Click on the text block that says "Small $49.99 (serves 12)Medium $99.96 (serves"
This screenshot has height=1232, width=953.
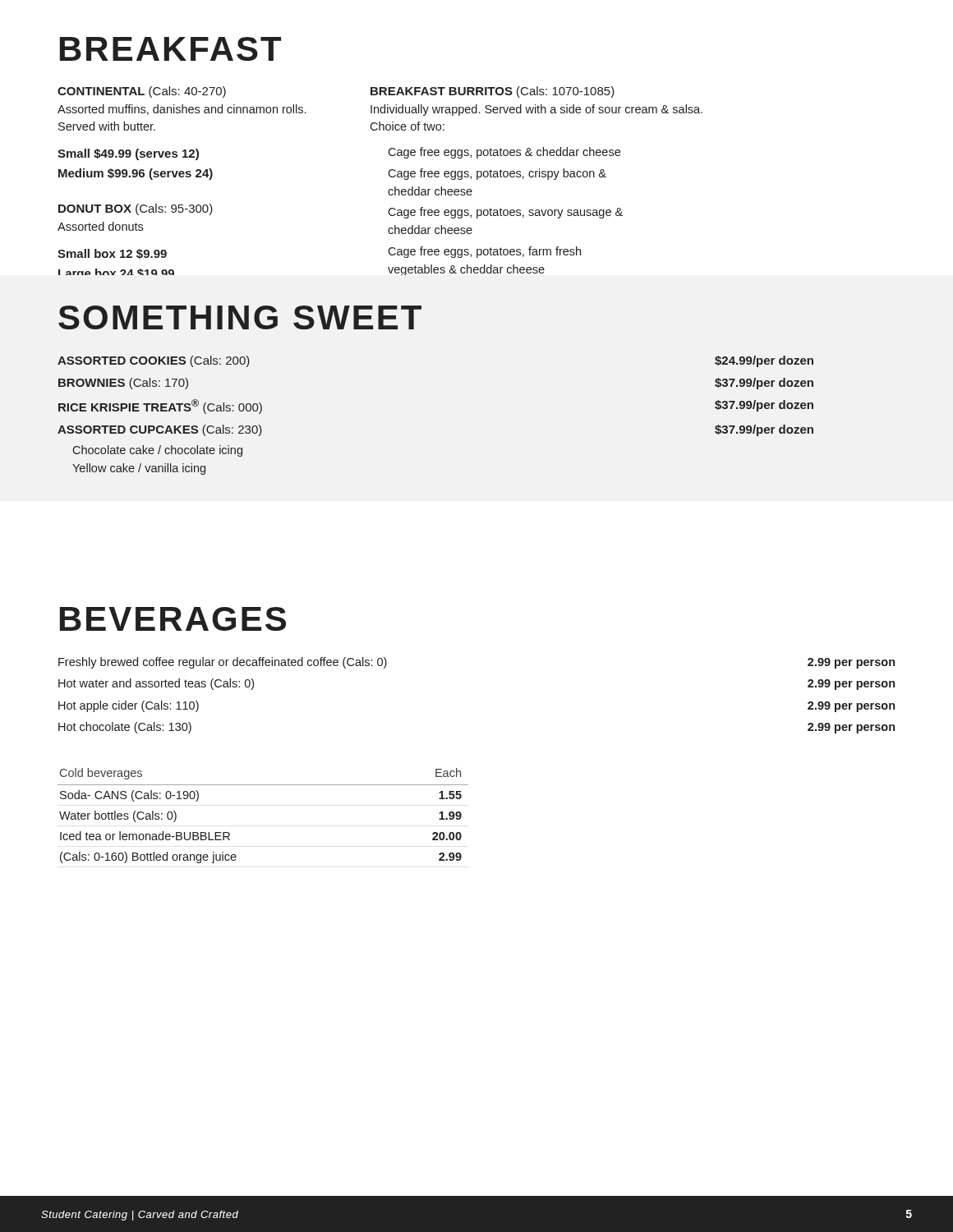(135, 163)
